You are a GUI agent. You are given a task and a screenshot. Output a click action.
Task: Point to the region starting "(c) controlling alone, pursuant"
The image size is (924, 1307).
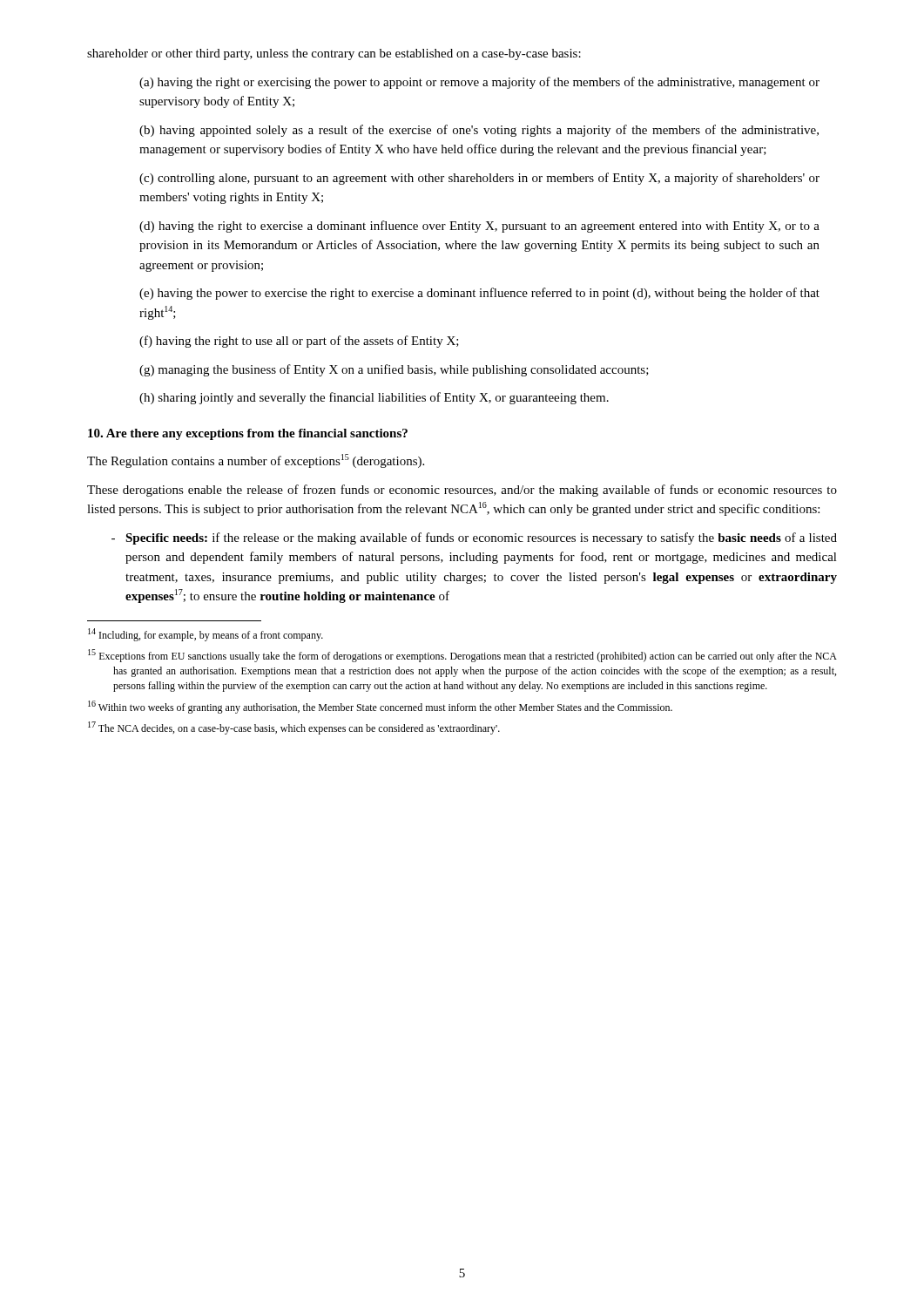pos(479,187)
